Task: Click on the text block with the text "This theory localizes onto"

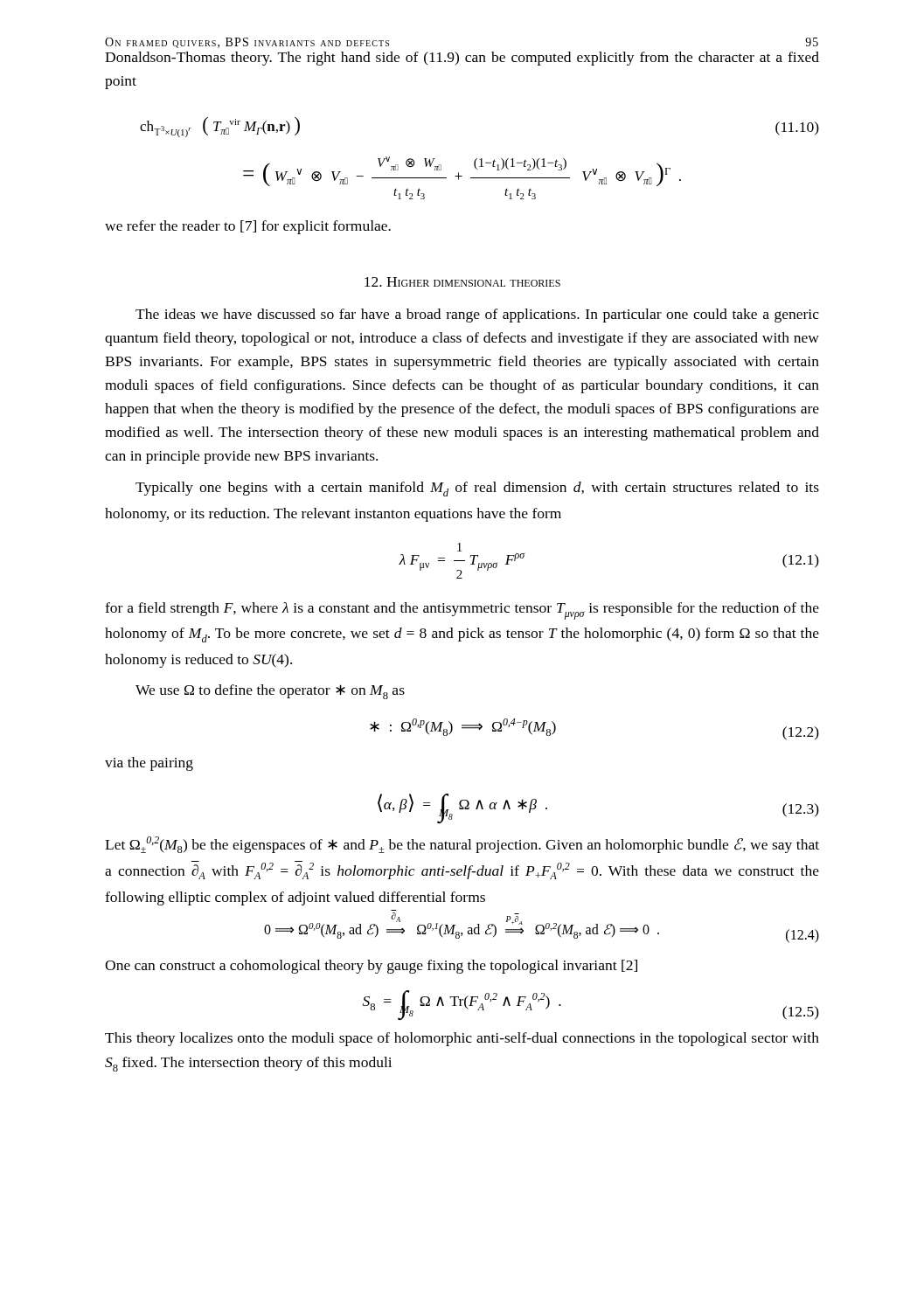Action: point(462,1051)
